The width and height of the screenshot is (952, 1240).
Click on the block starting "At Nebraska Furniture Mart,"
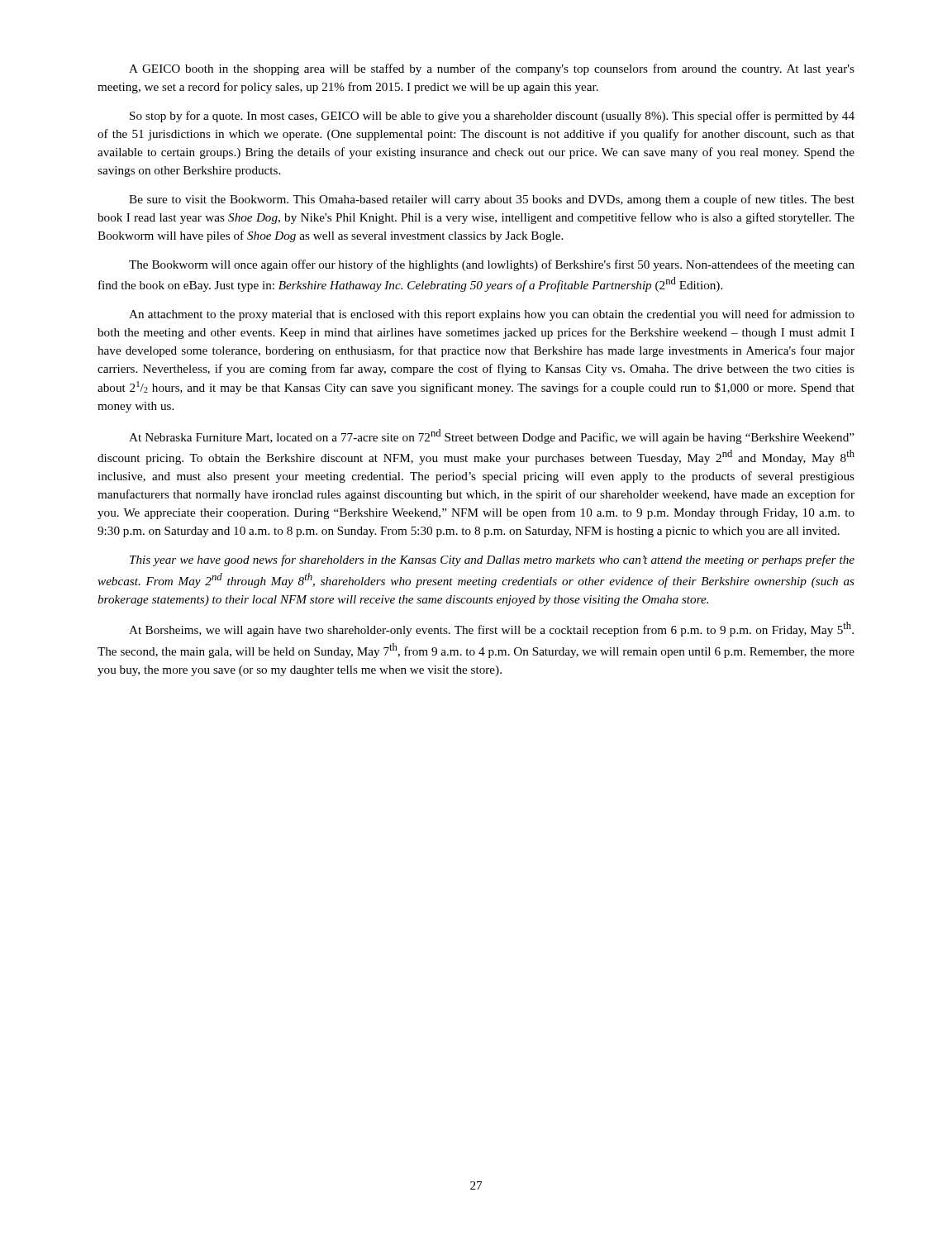pos(476,483)
